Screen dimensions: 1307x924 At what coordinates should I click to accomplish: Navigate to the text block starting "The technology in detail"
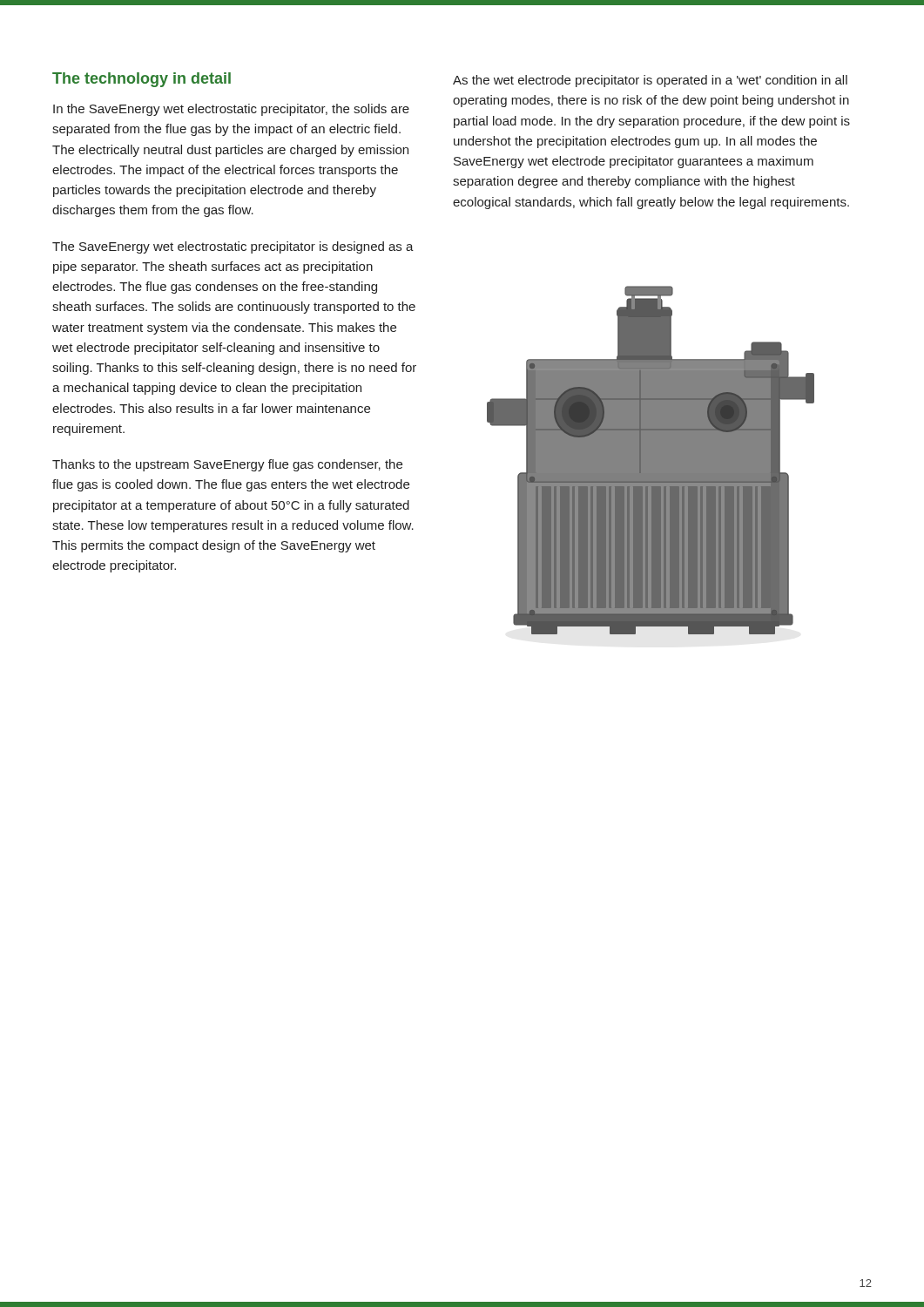[142, 78]
